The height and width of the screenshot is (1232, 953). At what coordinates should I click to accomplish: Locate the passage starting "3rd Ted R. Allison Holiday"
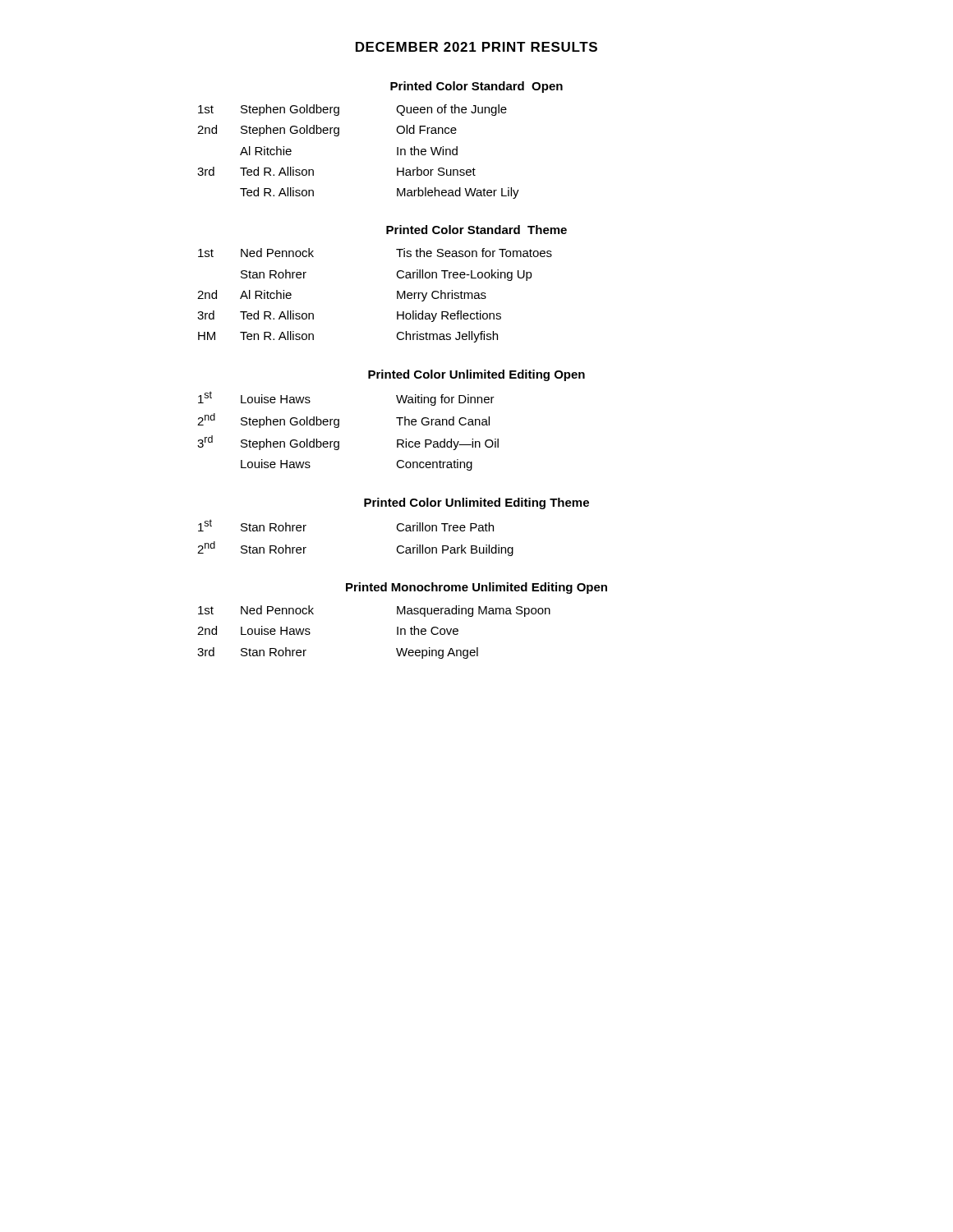(284, 316)
